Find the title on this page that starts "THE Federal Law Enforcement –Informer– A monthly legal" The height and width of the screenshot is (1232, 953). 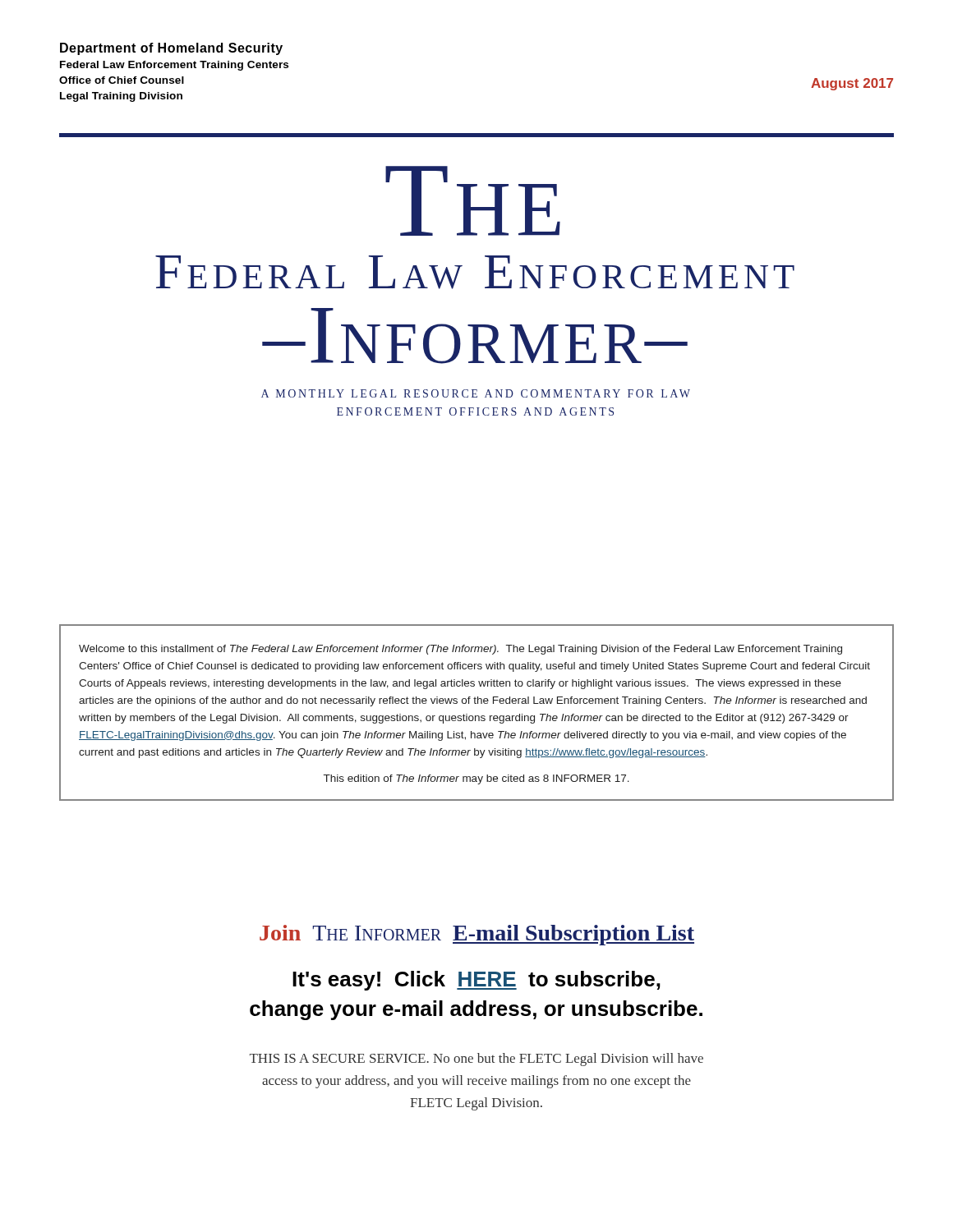(476, 284)
